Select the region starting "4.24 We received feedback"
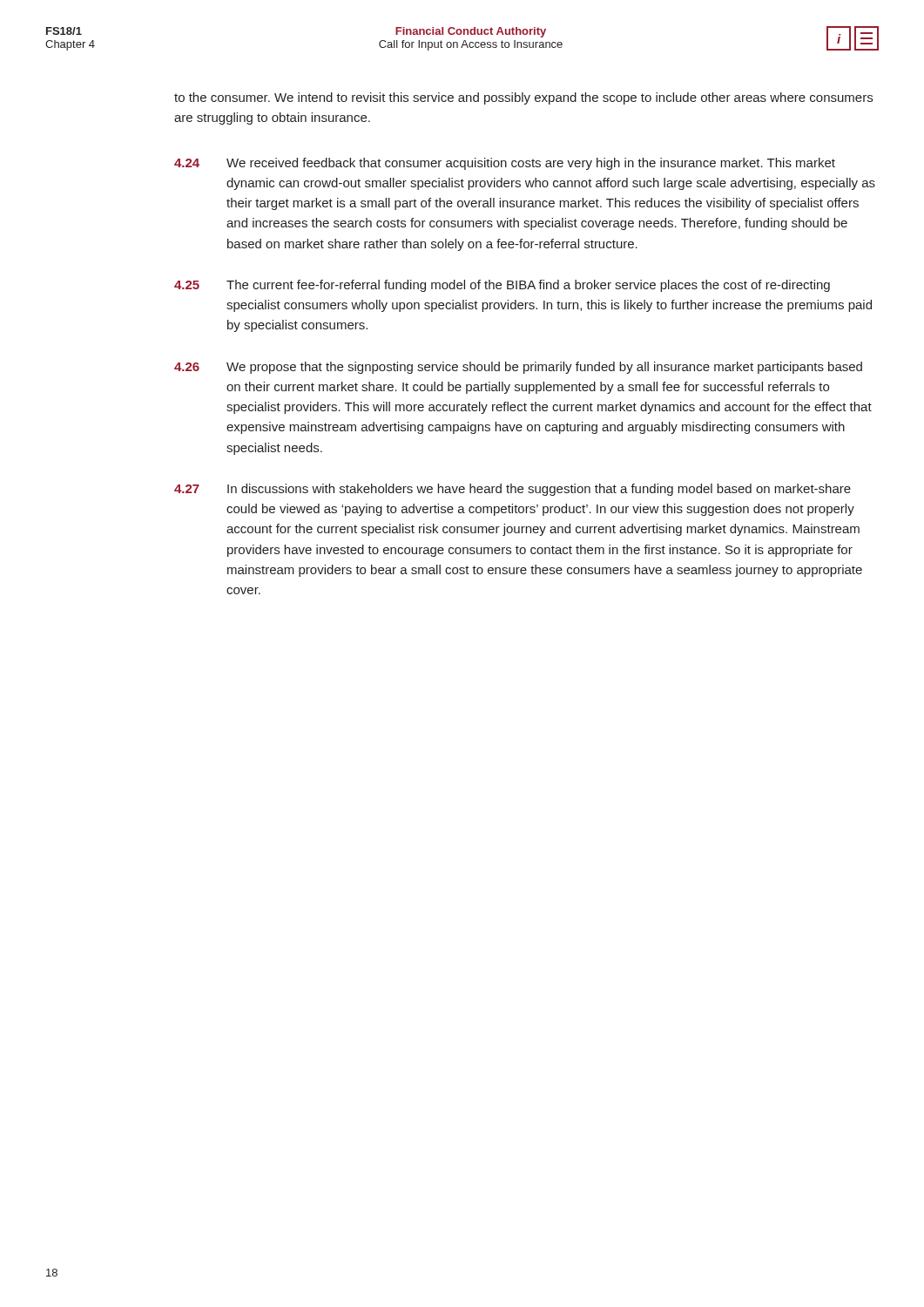The width and height of the screenshot is (924, 1307). click(x=526, y=203)
